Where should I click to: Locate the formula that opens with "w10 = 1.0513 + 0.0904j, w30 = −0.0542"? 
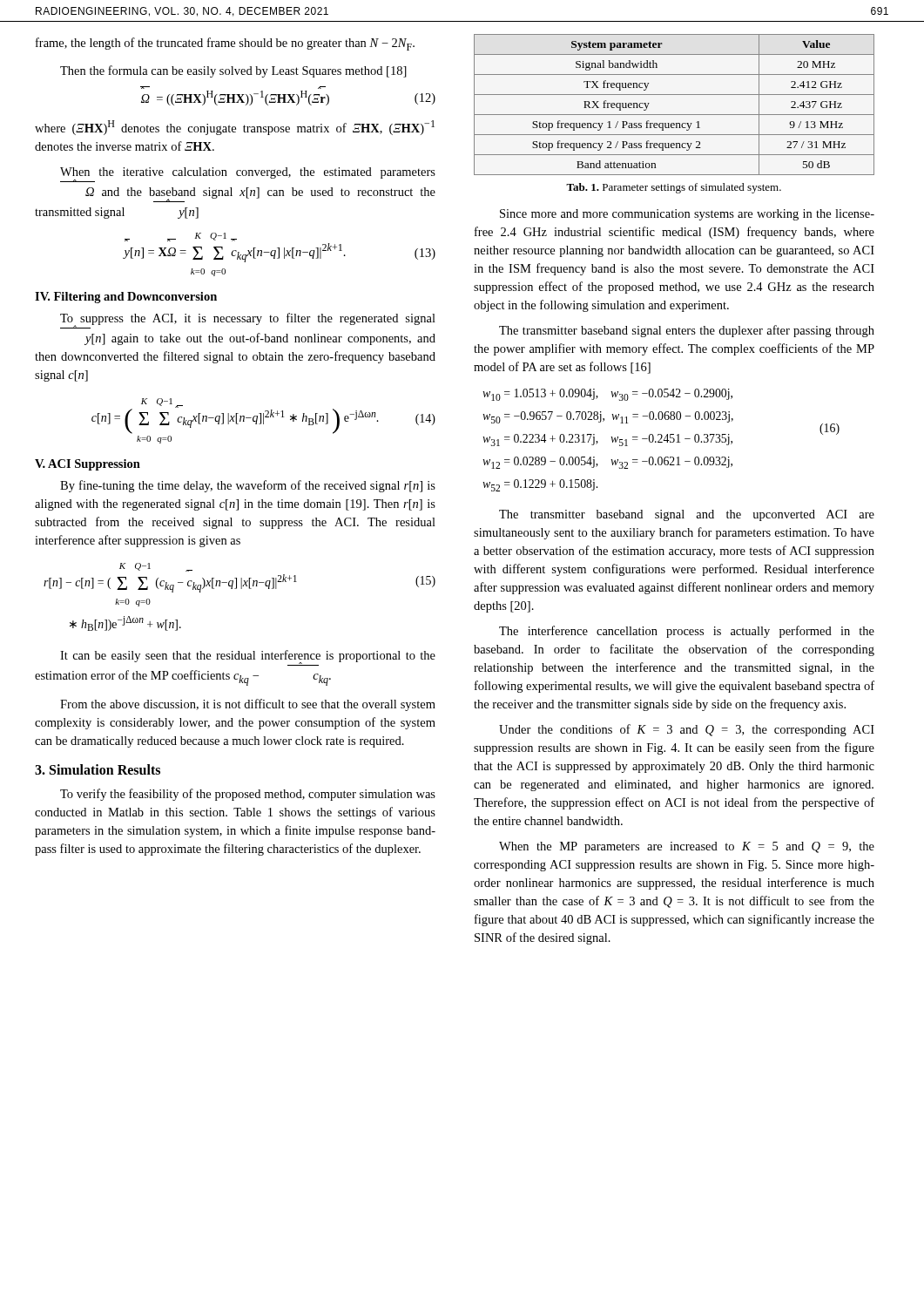(661, 440)
